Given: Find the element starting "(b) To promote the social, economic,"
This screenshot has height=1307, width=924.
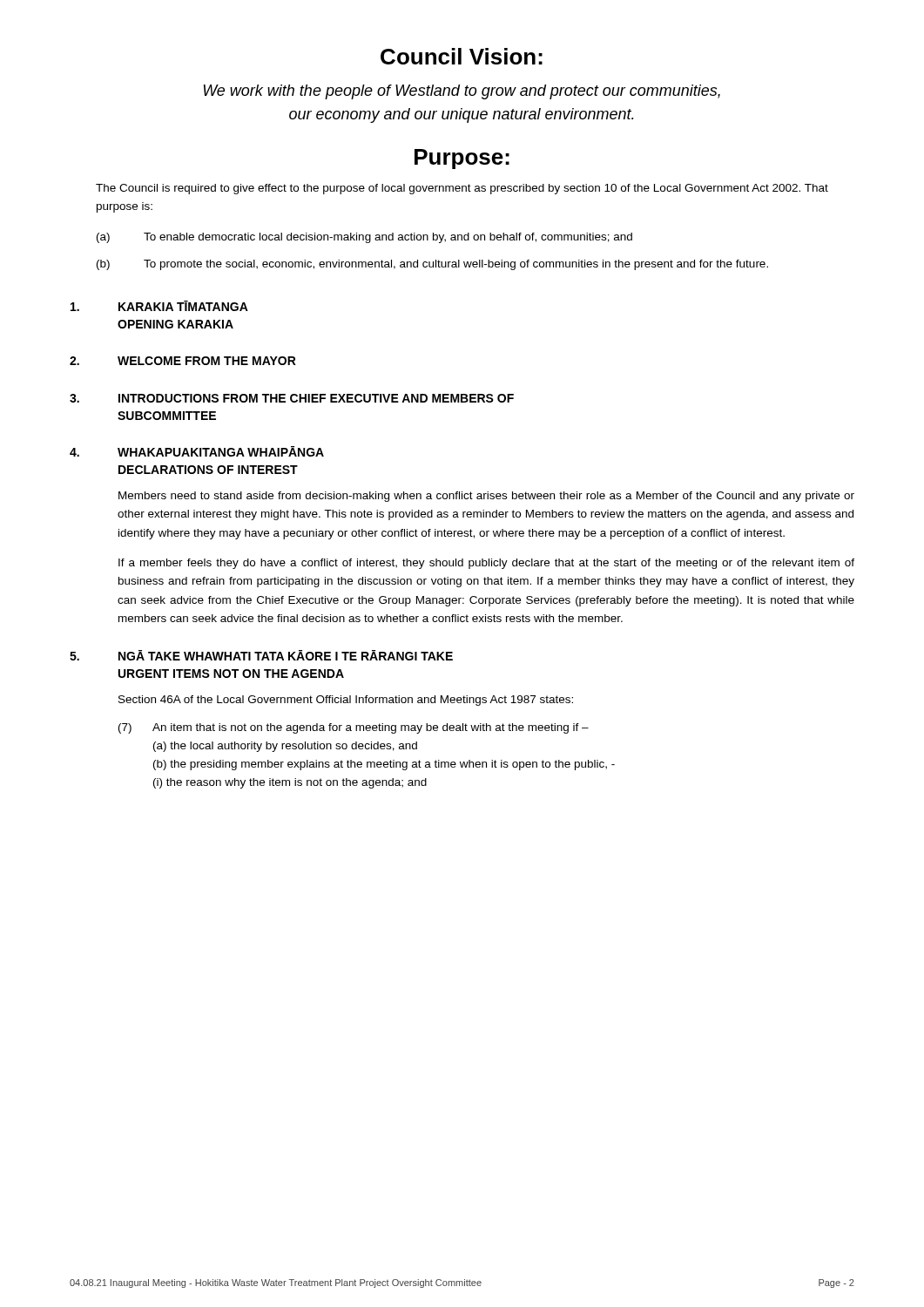Looking at the screenshot, I should point(475,264).
